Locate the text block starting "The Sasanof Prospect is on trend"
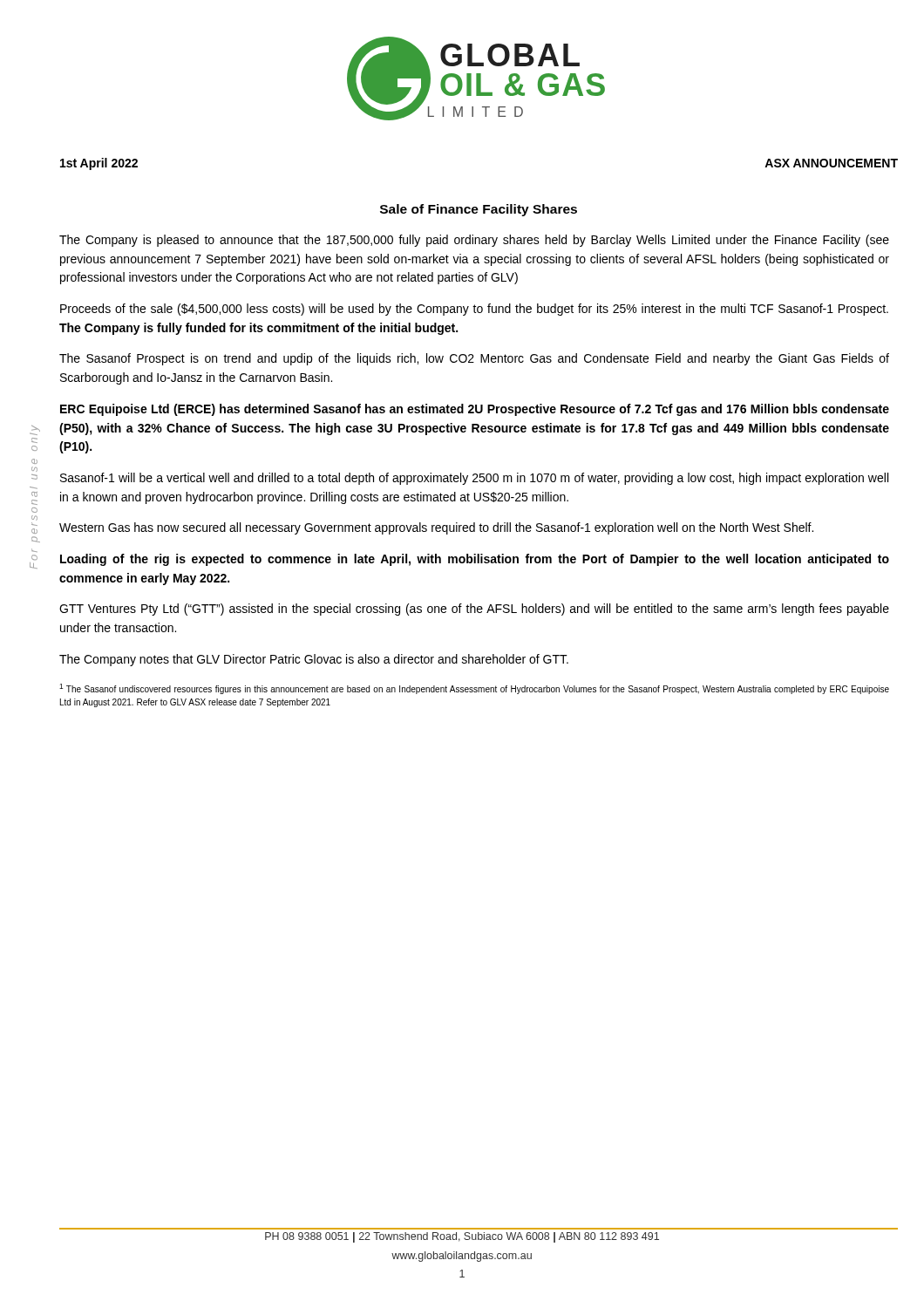924x1308 pixels. click(x=474, y=368)
